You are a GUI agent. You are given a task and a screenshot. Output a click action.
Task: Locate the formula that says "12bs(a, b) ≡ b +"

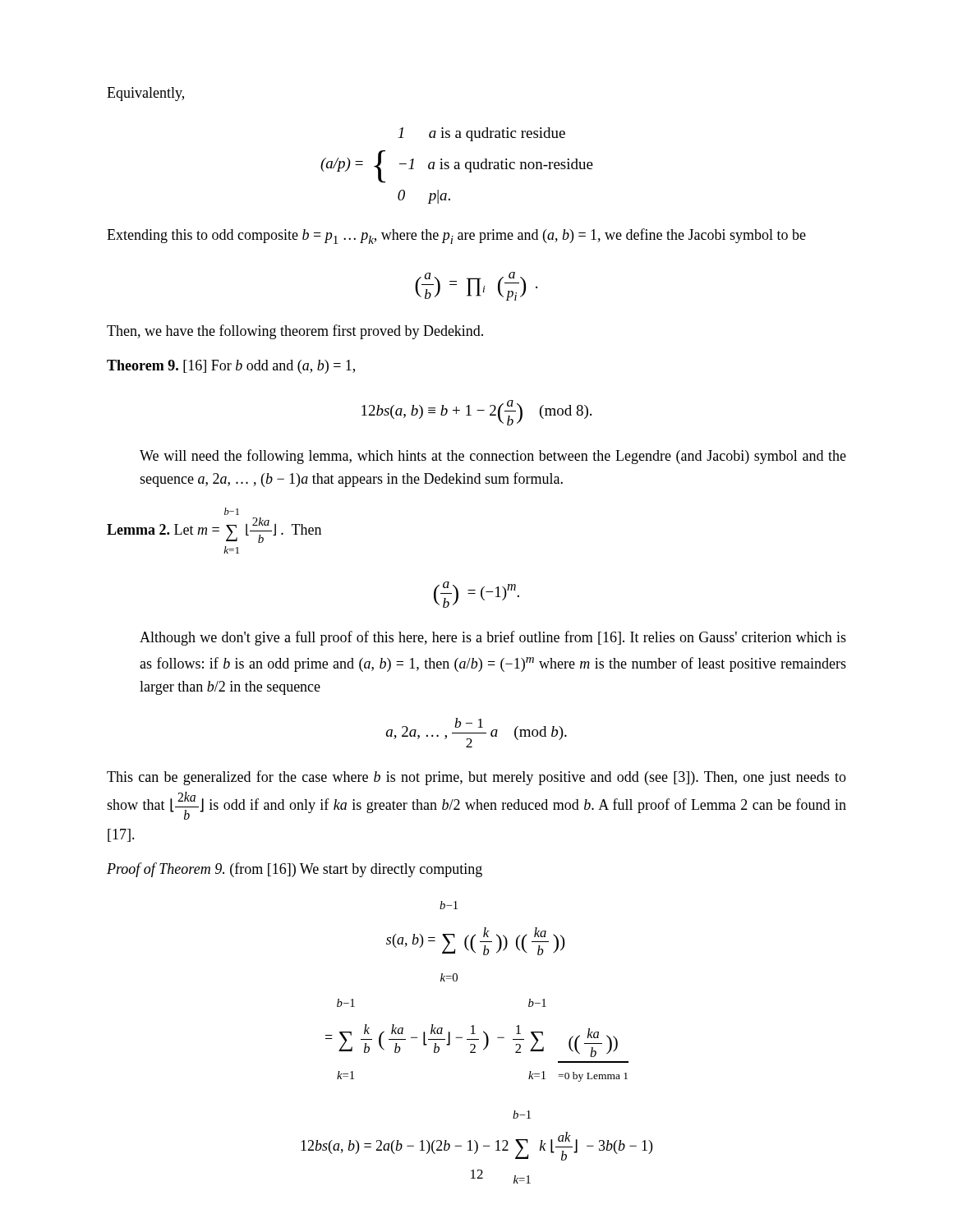476,411
